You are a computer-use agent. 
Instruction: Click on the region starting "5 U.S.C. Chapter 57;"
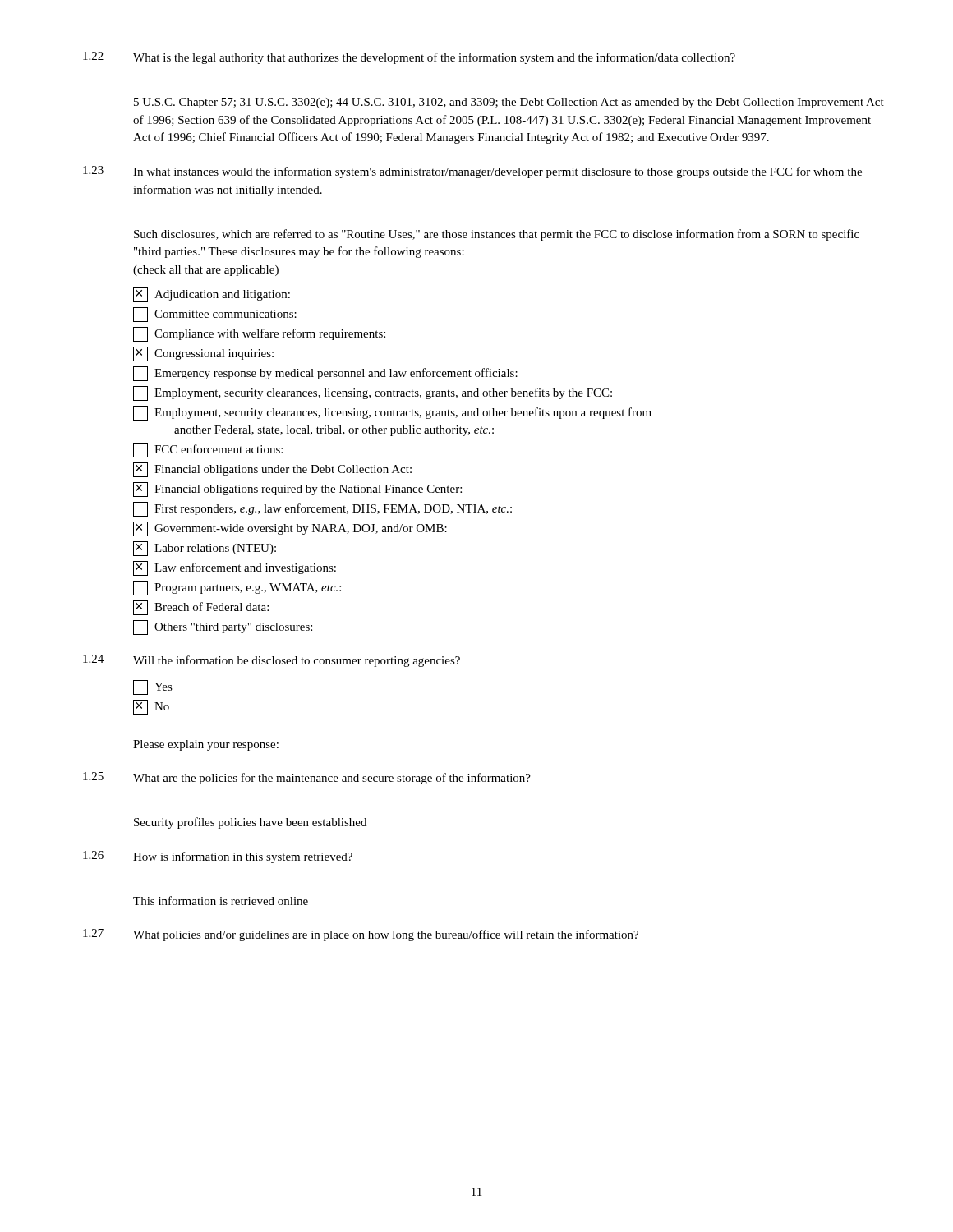tap(510, 120)
